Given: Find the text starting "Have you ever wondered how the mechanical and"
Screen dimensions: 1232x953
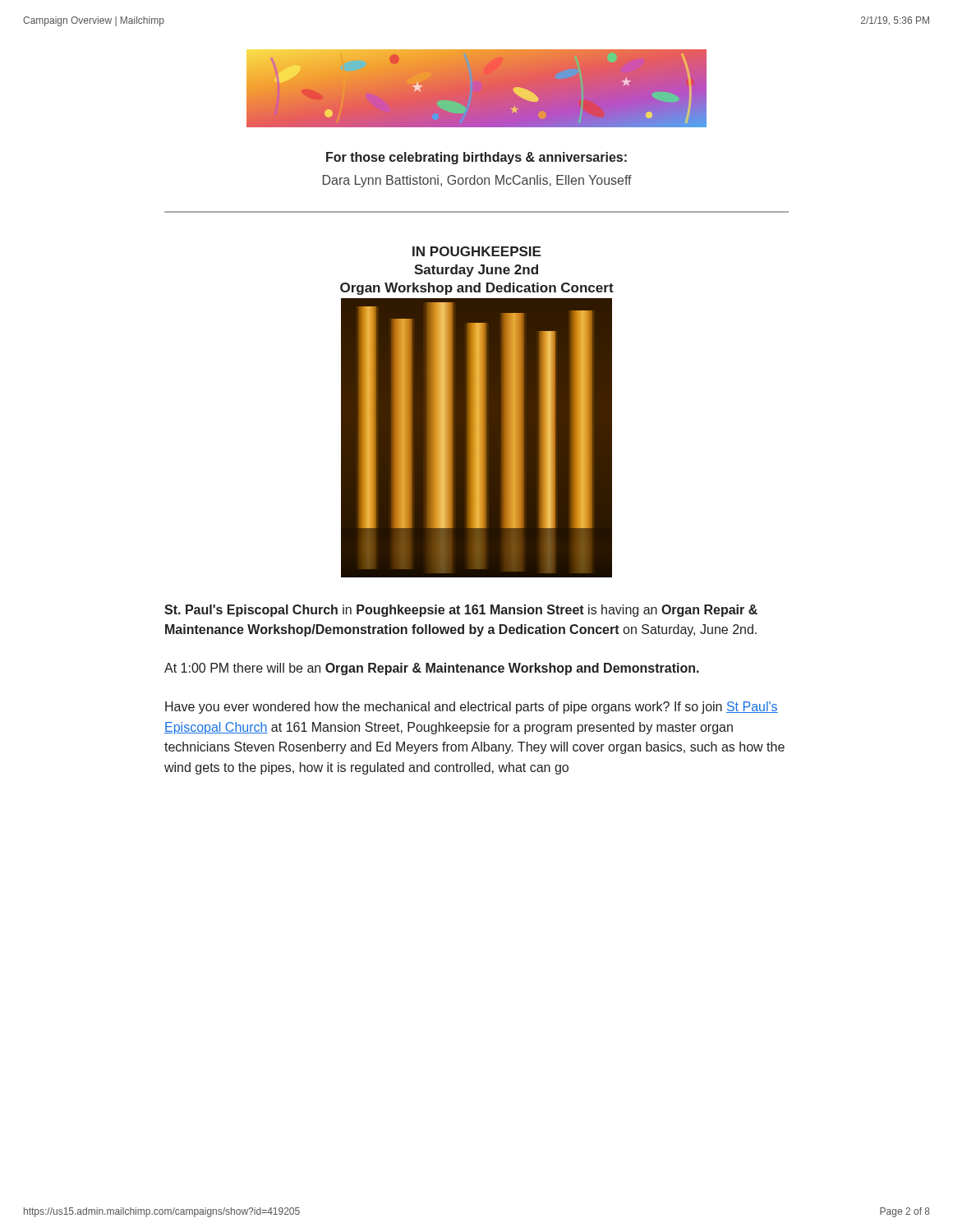Looking at the screenshot, I should click(x=476, y=738).
